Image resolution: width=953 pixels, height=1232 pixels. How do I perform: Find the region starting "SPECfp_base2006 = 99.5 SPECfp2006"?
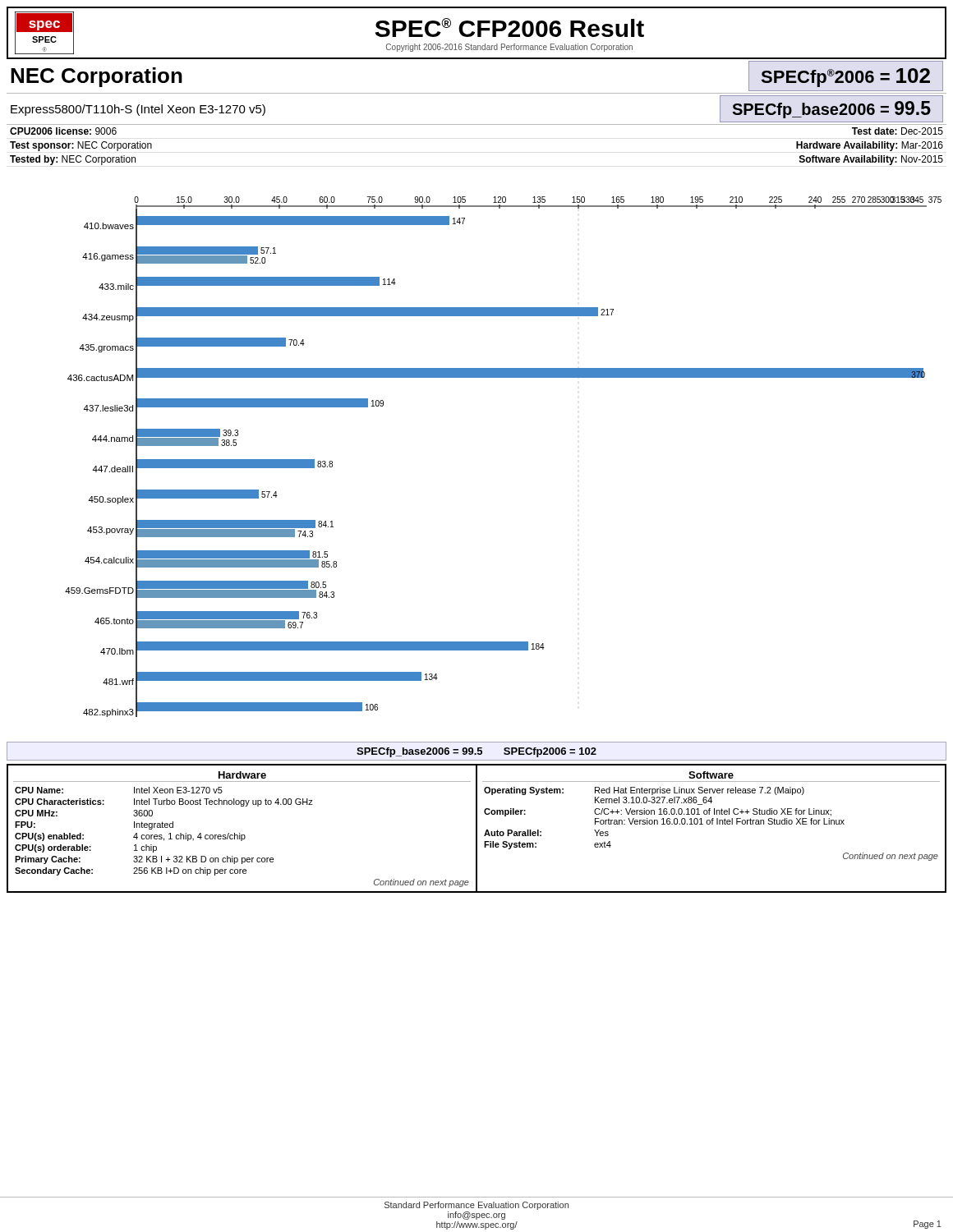pyautogui.click(x=476, y=751)
